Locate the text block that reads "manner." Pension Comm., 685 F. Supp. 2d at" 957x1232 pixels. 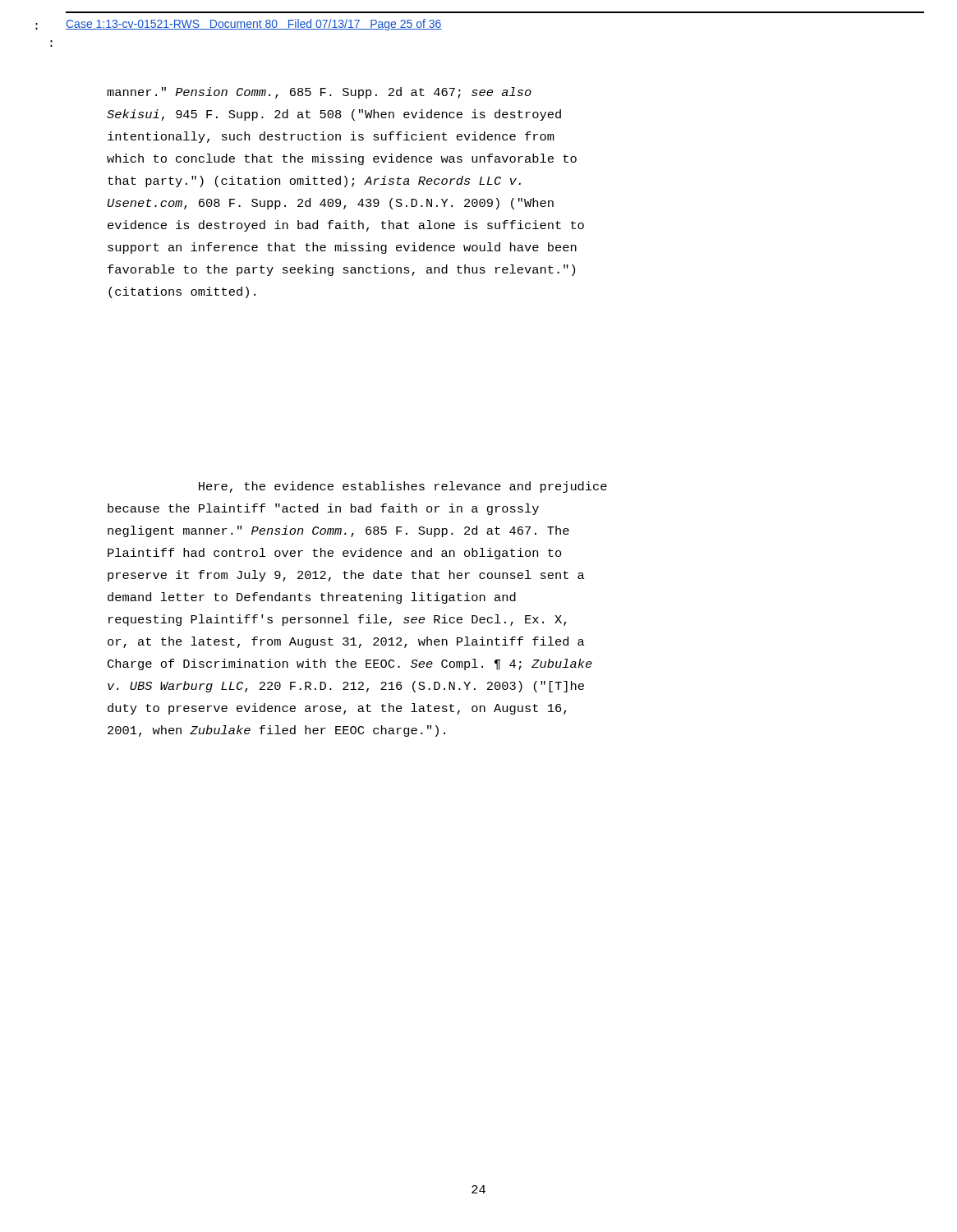tap(346, 193)
